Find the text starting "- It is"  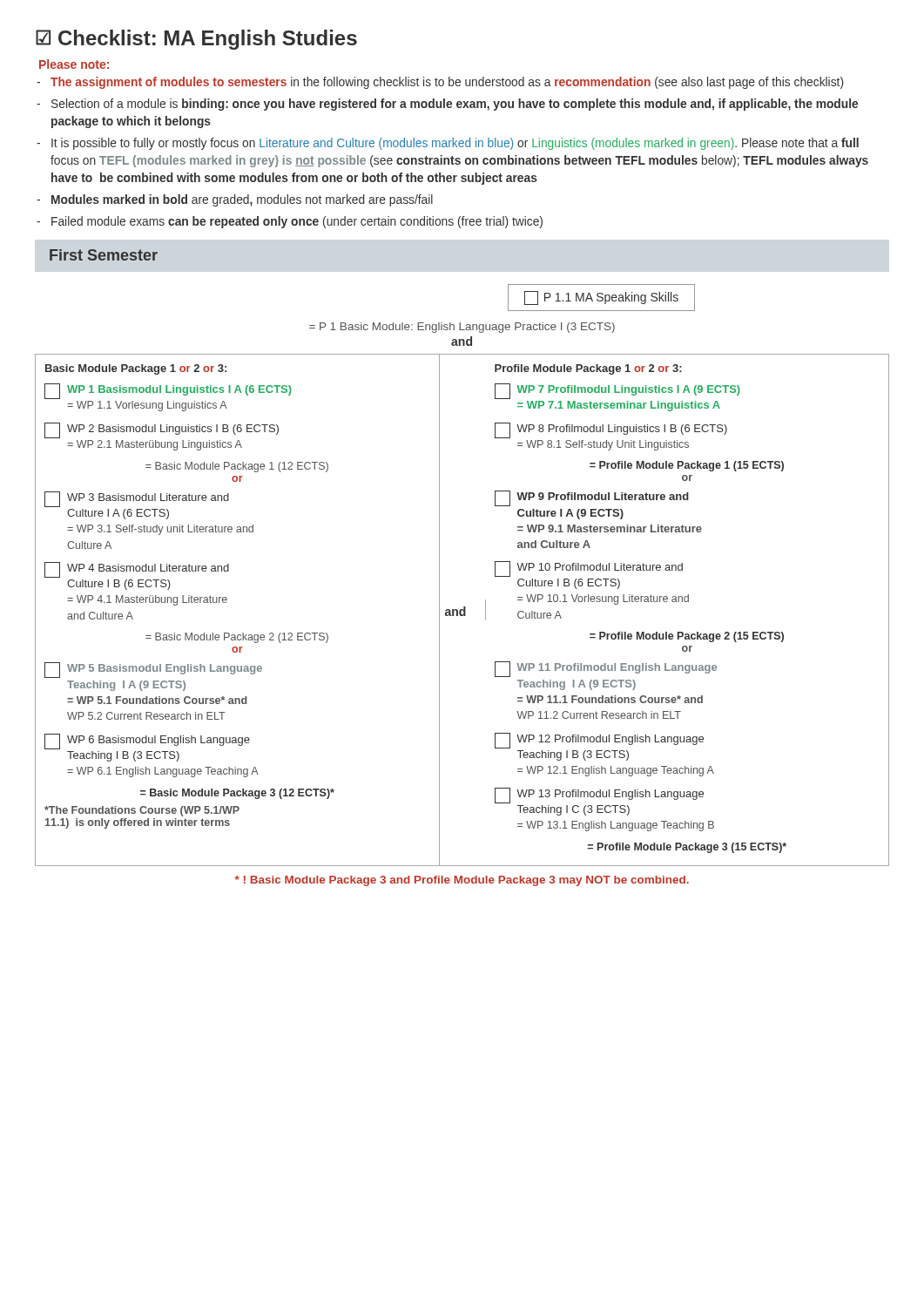pos(453,160)
